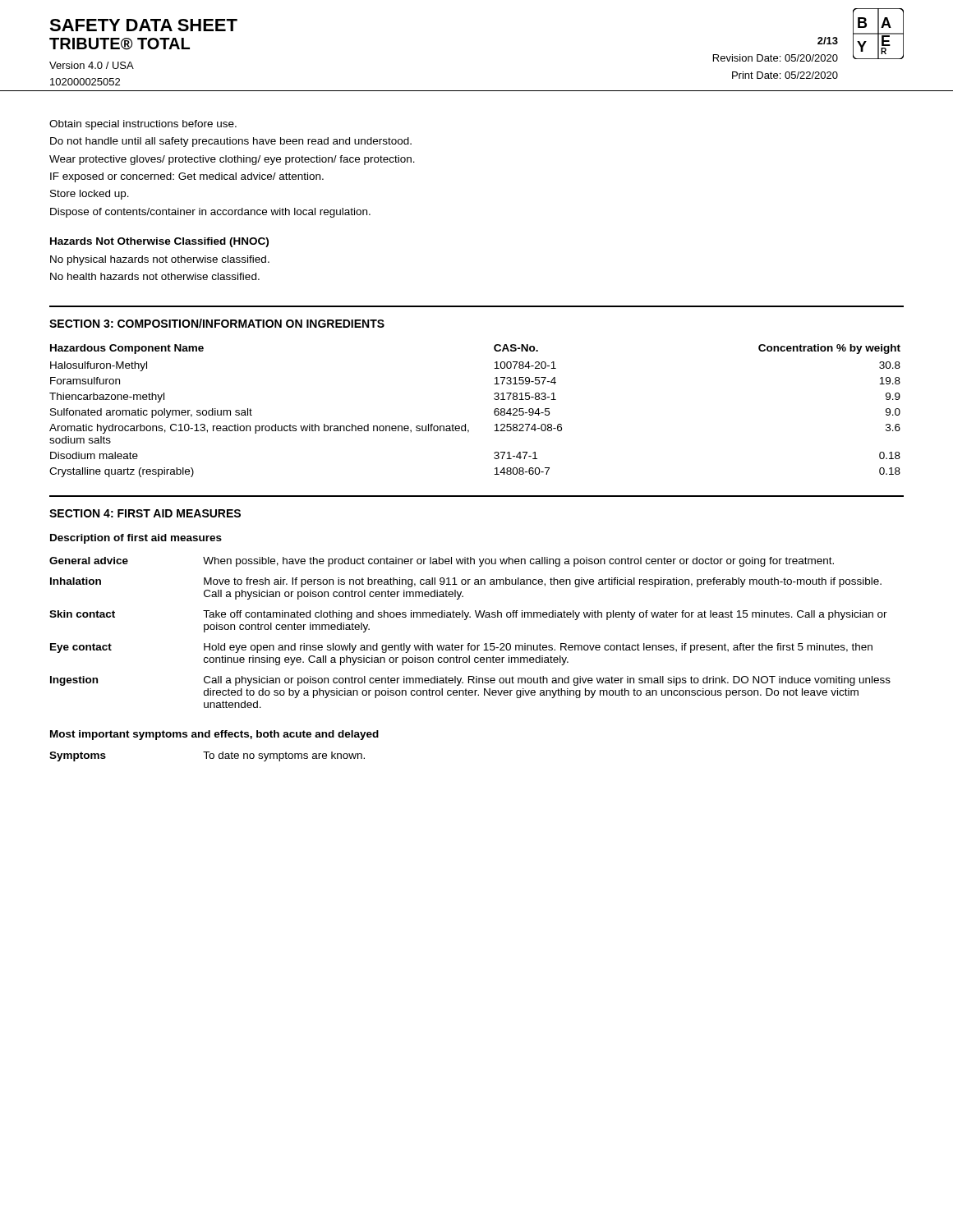Select the text starting "Most important symptoms"

214,734
